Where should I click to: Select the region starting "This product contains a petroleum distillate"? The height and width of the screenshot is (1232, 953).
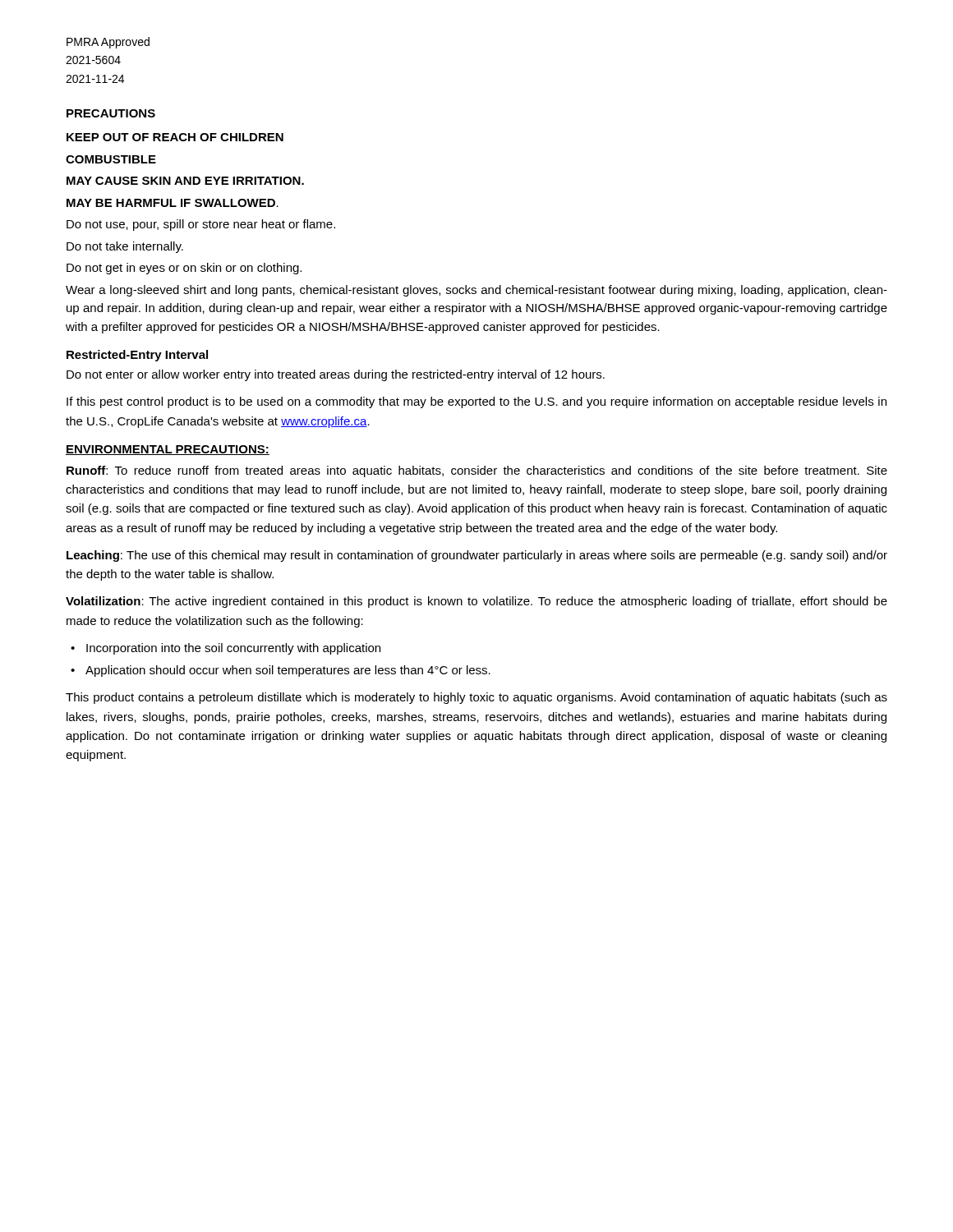[x=476, y=726]
